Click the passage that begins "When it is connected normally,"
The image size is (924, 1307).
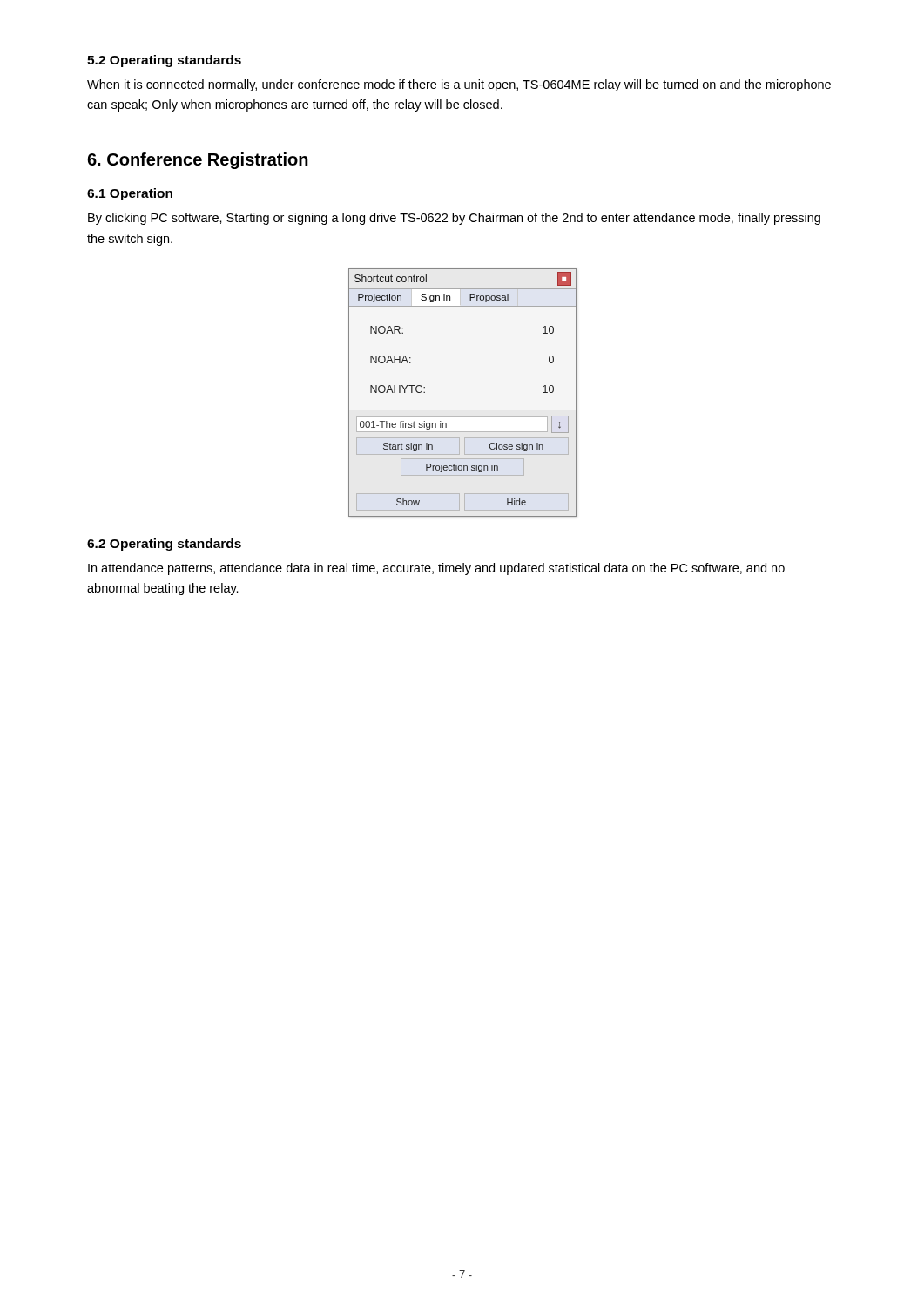point(462,95)
